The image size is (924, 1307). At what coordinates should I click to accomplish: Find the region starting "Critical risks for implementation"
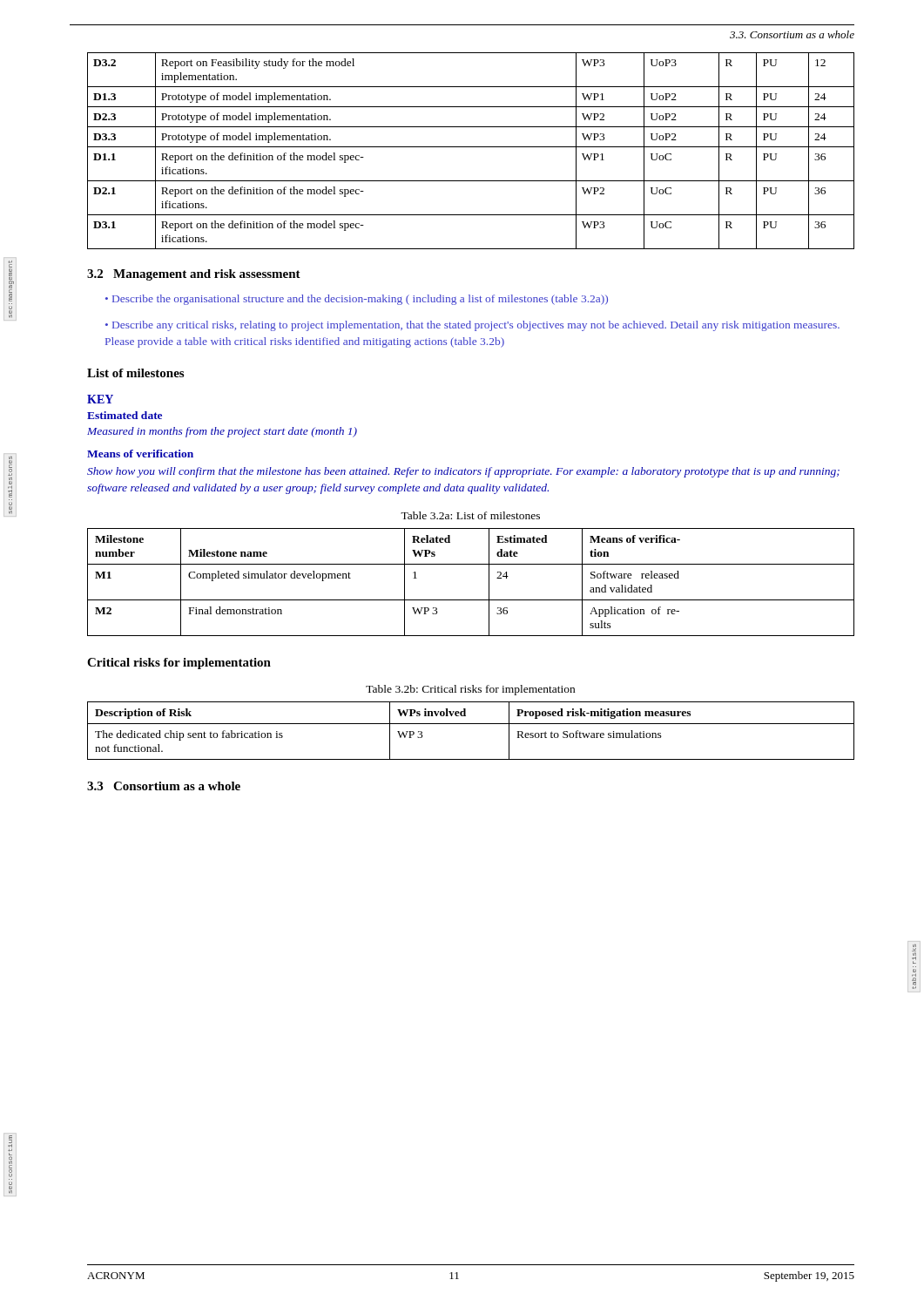click(x=179, y=662)
